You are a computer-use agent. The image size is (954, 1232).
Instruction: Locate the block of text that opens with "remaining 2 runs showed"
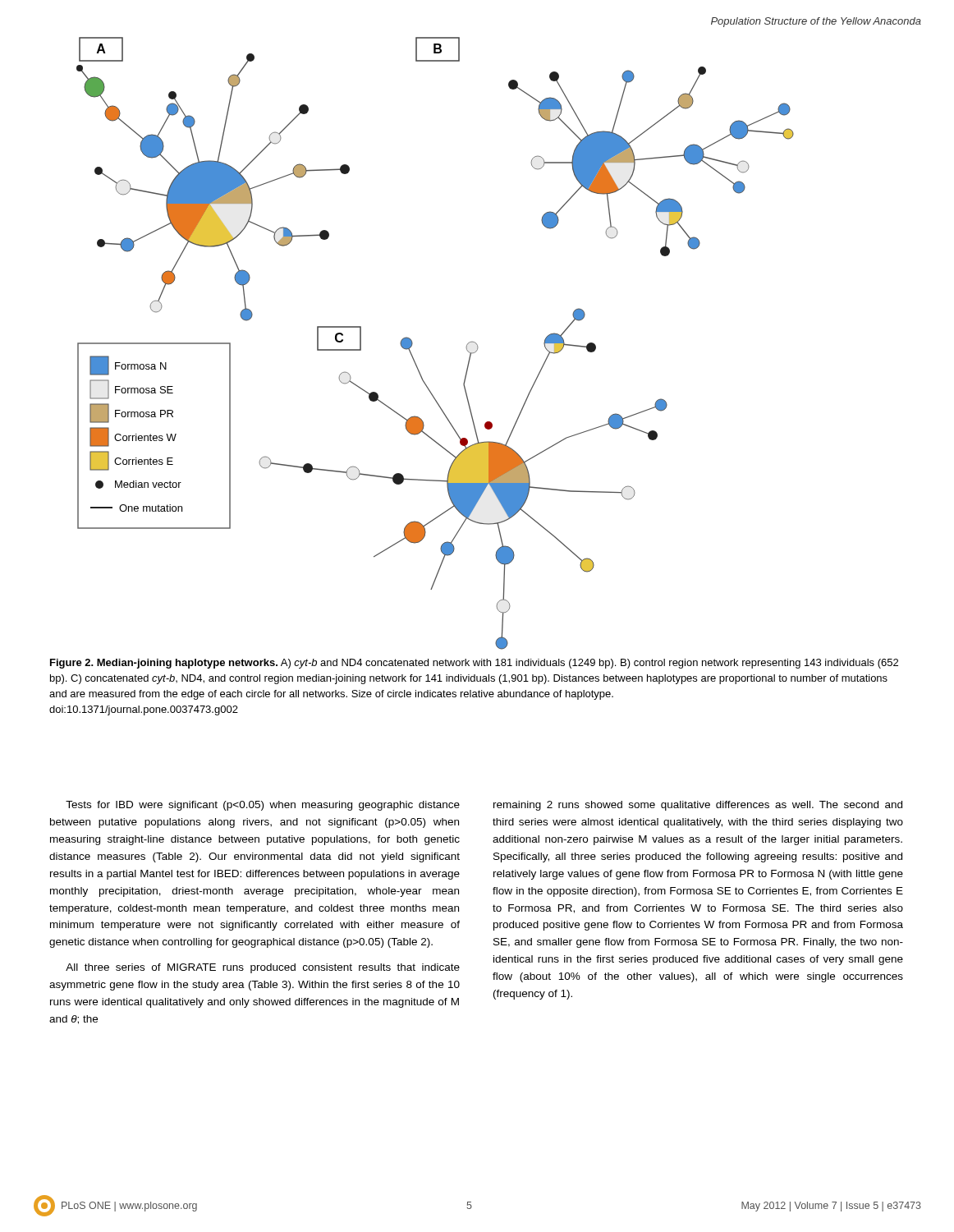pyautogui.click(x=698, y=900)
